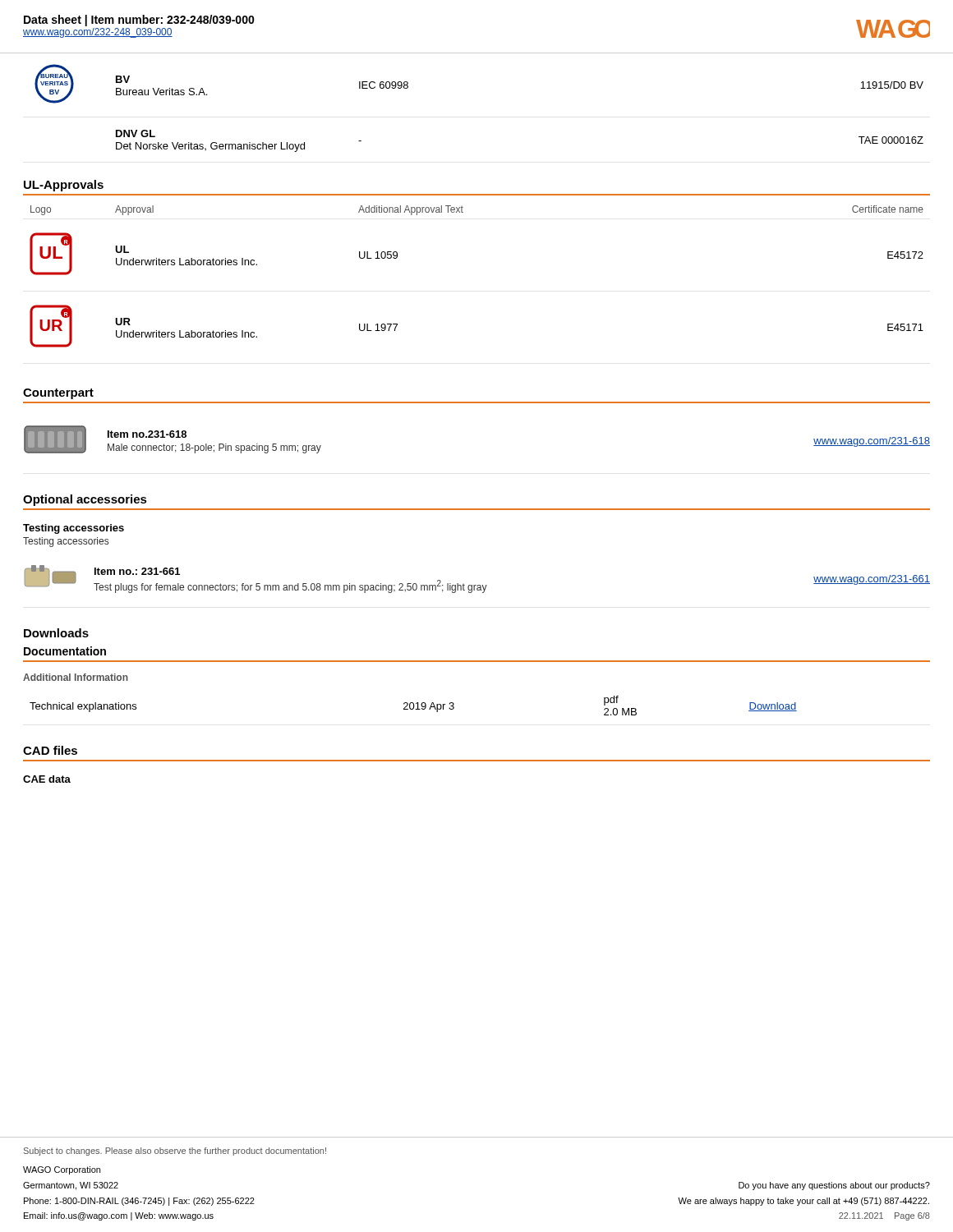
Task: Click on the table containing "pdf 2.0 MB"
Action: (x=476, y=706)
